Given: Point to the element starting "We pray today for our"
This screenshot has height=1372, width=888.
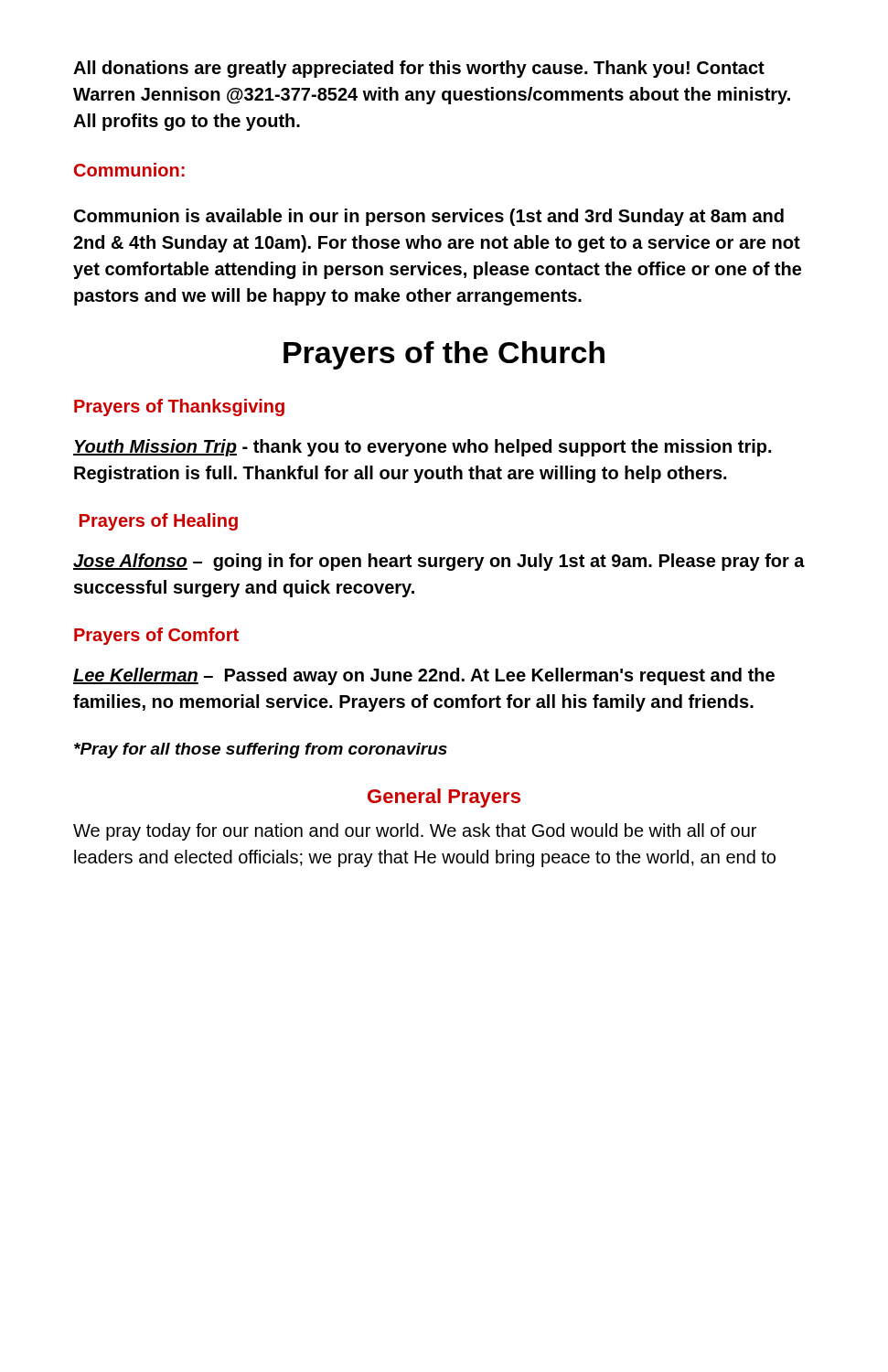Looking at the screenshot, I should (425, 844).
